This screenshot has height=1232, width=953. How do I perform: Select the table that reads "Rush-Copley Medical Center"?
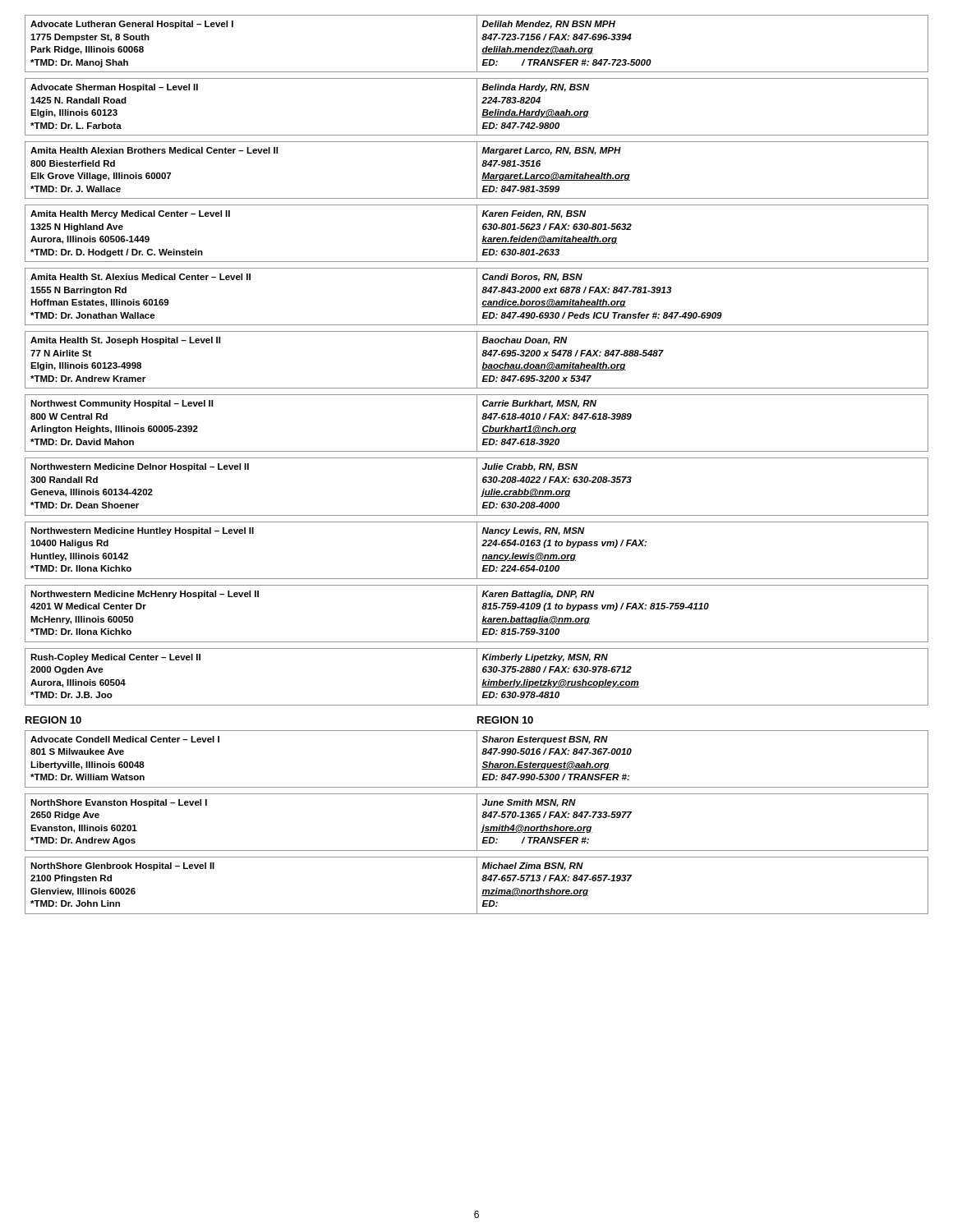click(476, 677)
